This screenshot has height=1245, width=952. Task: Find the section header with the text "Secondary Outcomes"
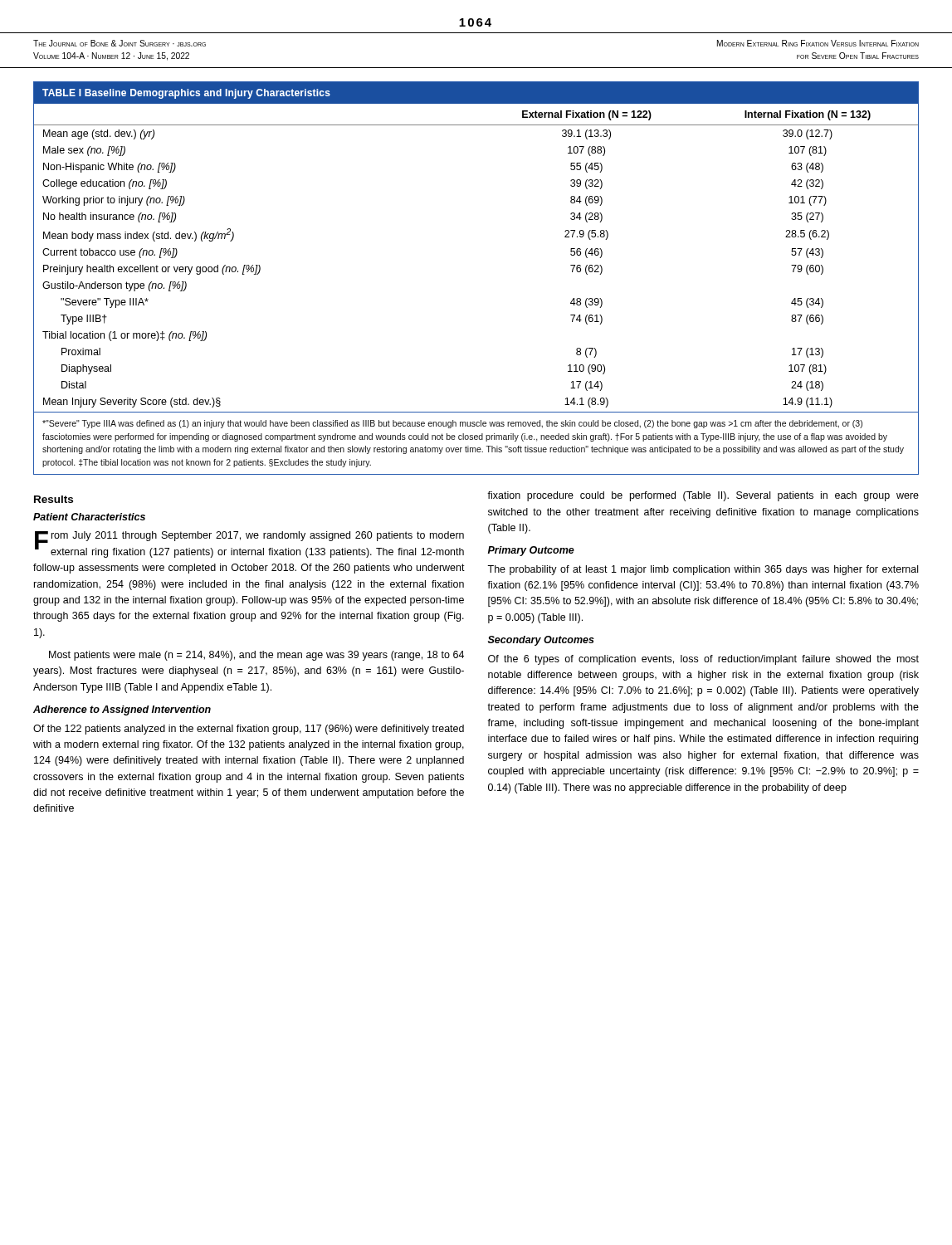click(541, 640)
